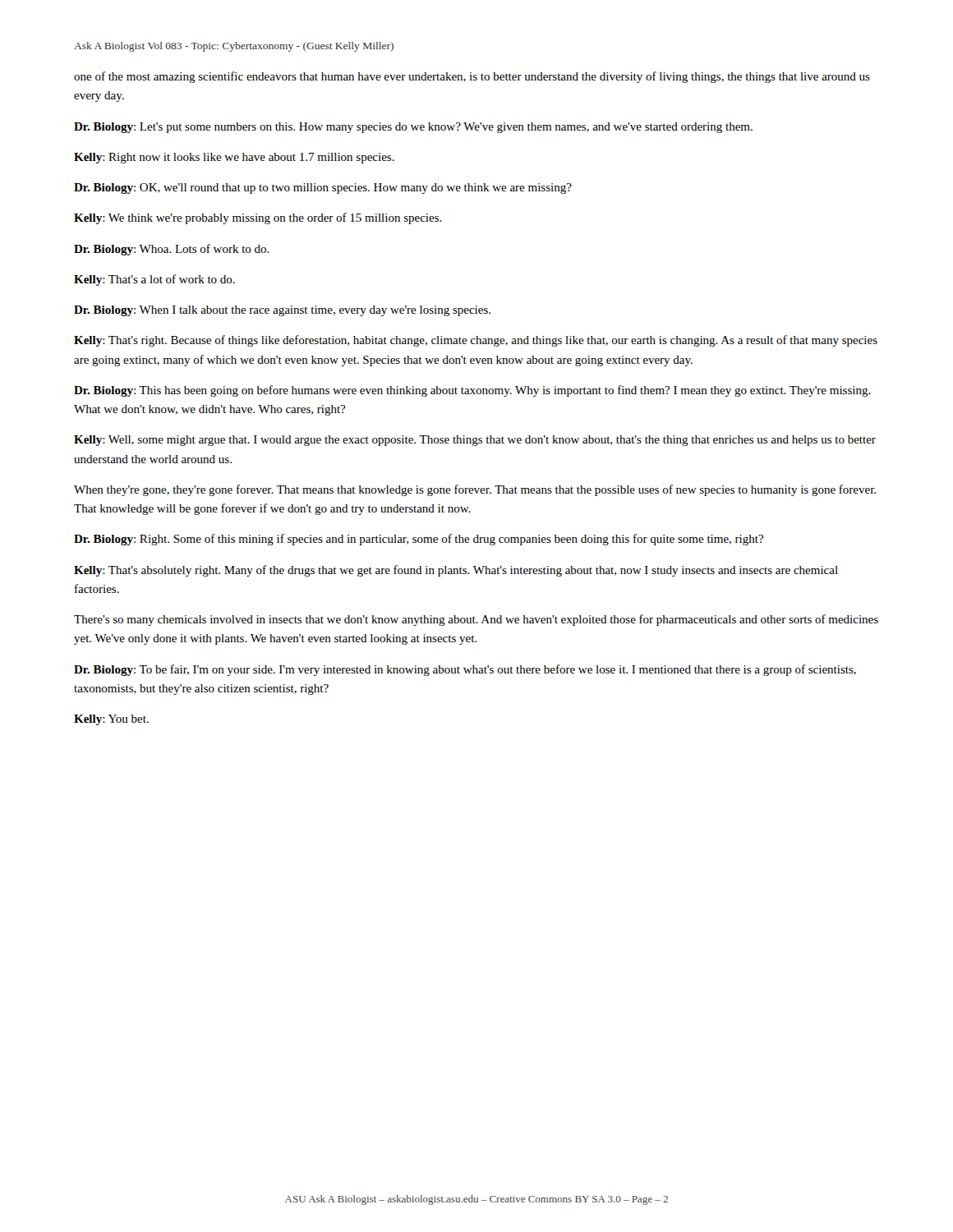Click the passage that begins "There's so many chemicals involved in insects"
Image resolution: width=953 pixels, height=1232 pixels.
pos(476,629)
